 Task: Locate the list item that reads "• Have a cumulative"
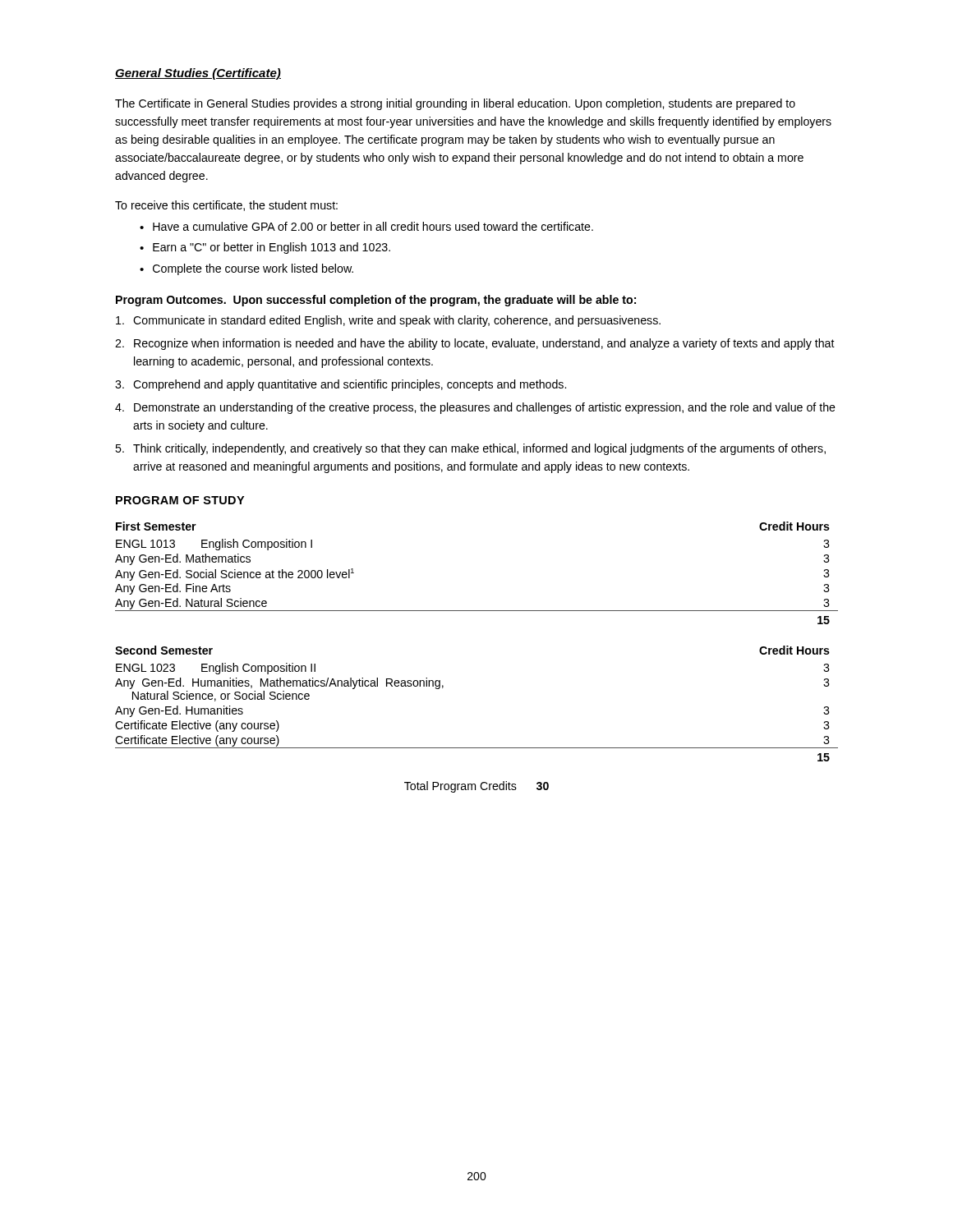(367, 227)
